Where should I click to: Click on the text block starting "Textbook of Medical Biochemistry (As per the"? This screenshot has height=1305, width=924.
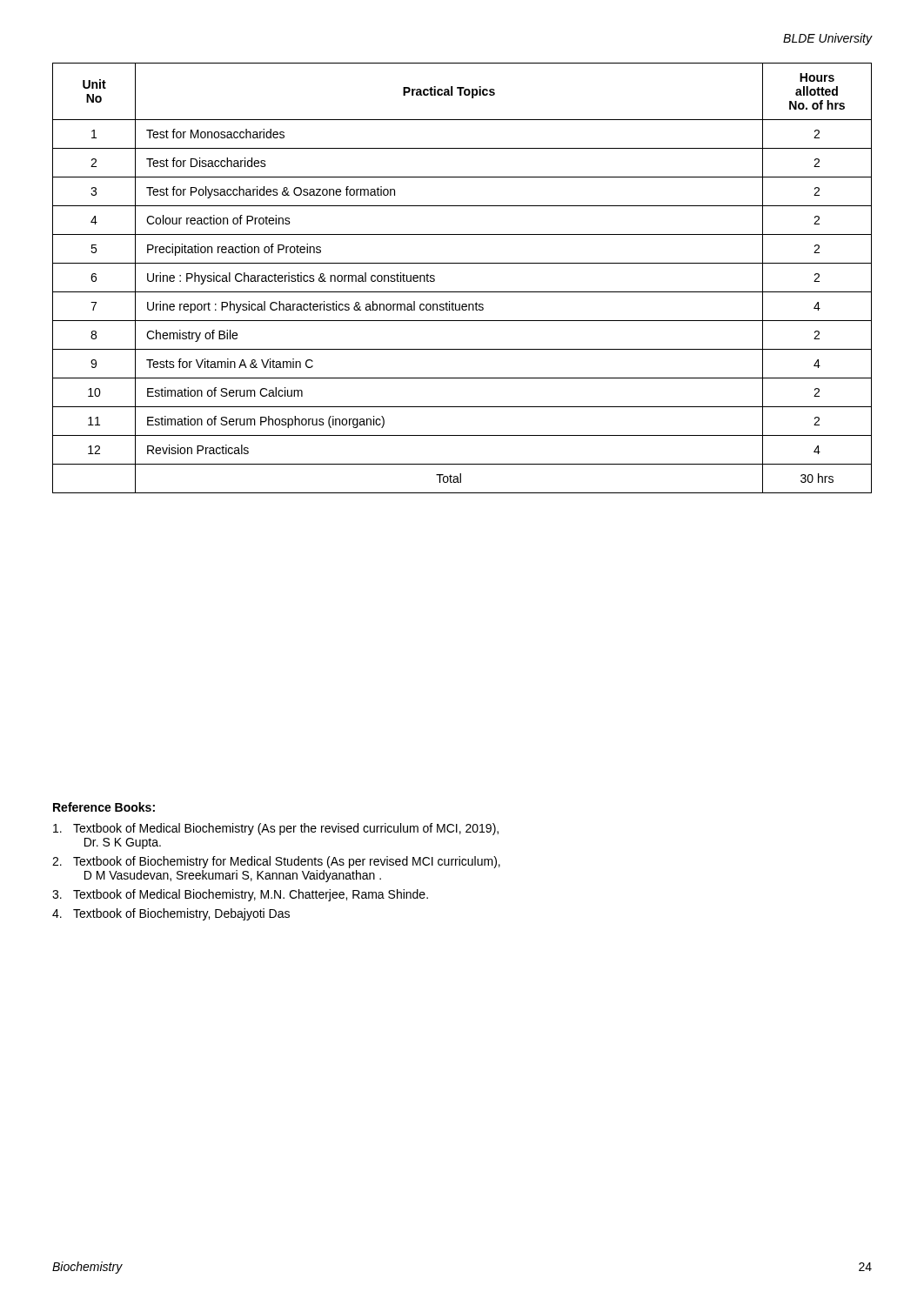point(276,835)
